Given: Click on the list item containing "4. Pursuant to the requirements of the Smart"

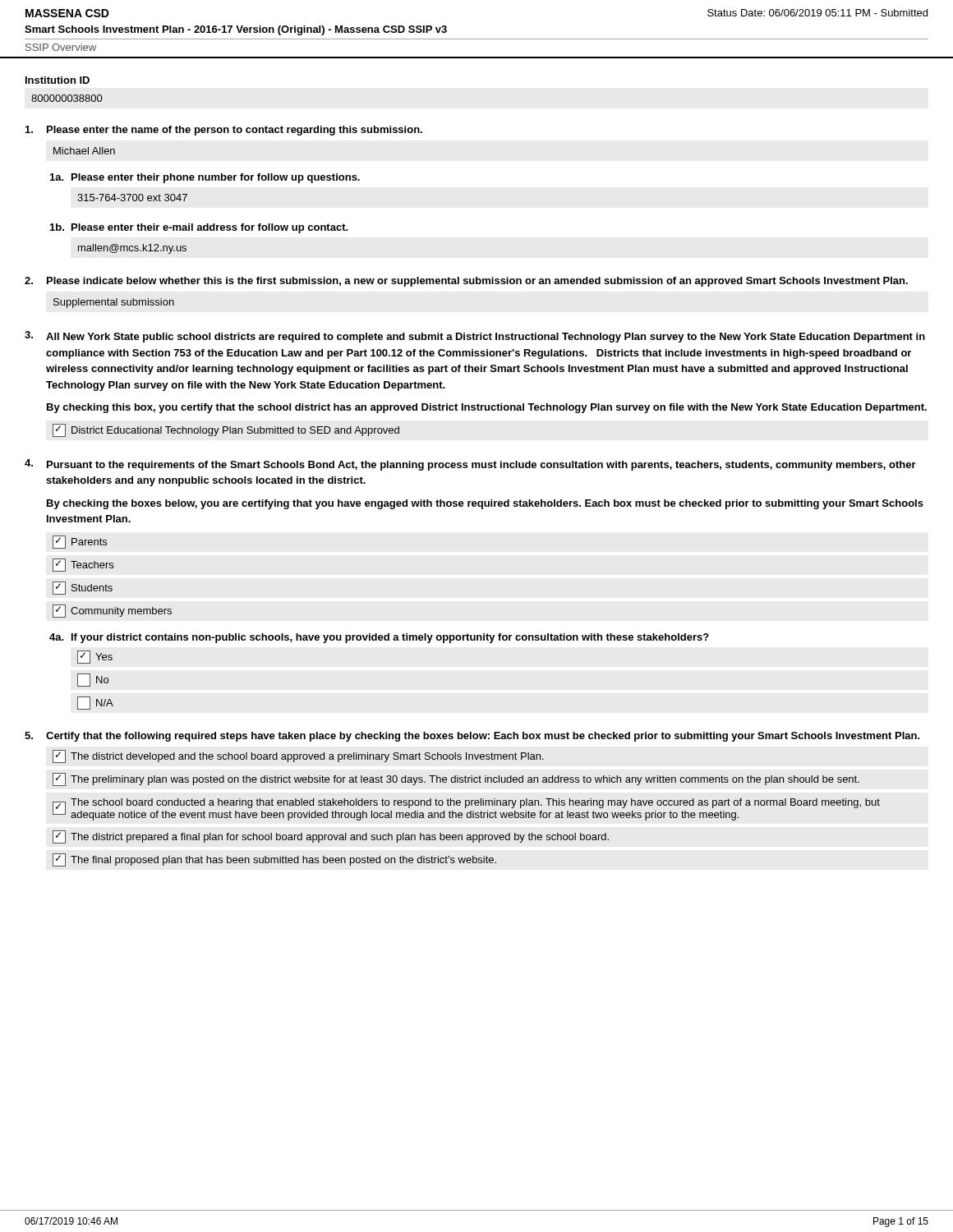Looking at the screenshot, I should click(x=470, y=465).
